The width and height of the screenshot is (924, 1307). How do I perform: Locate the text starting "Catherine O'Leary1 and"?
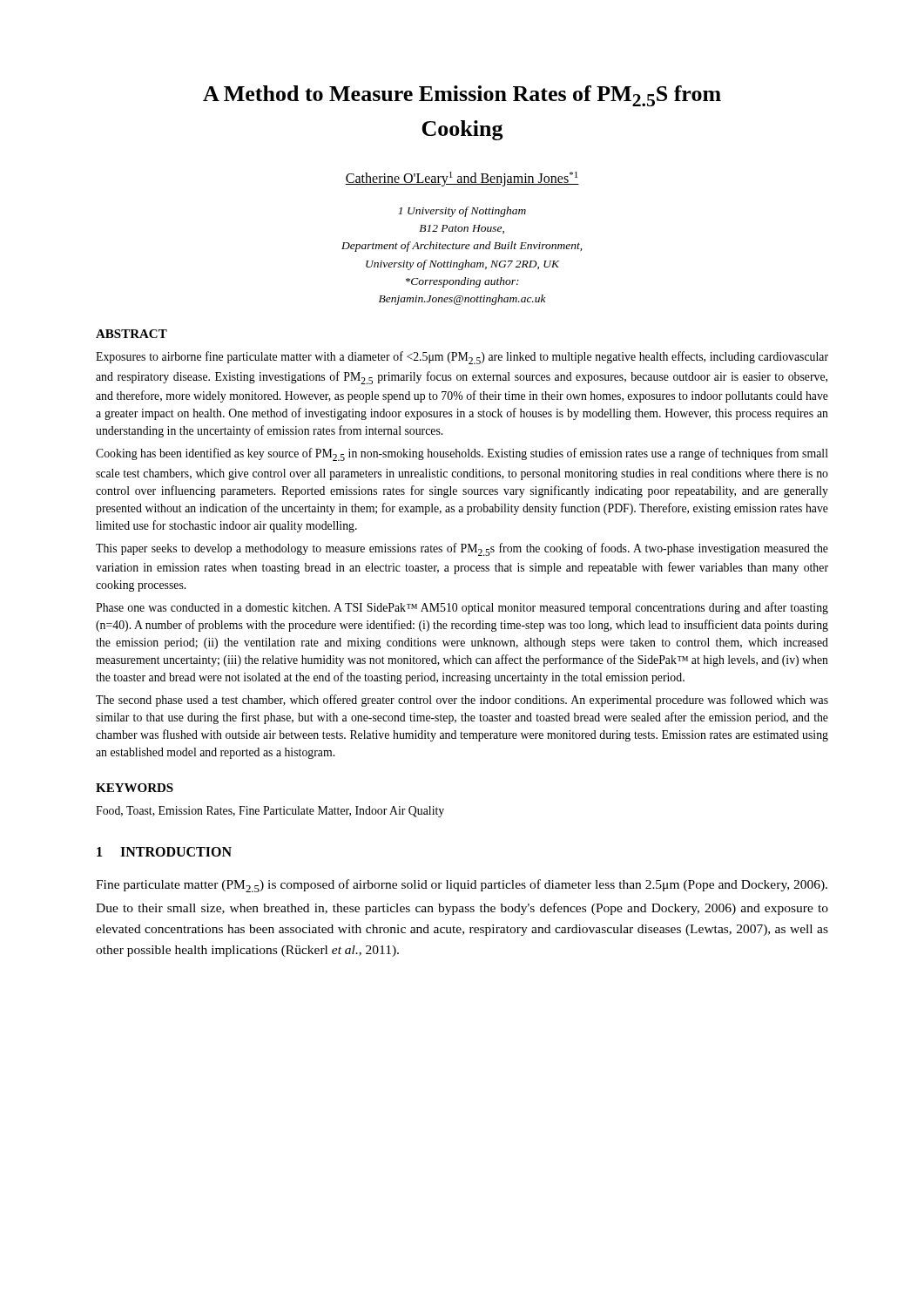point(462,177)
